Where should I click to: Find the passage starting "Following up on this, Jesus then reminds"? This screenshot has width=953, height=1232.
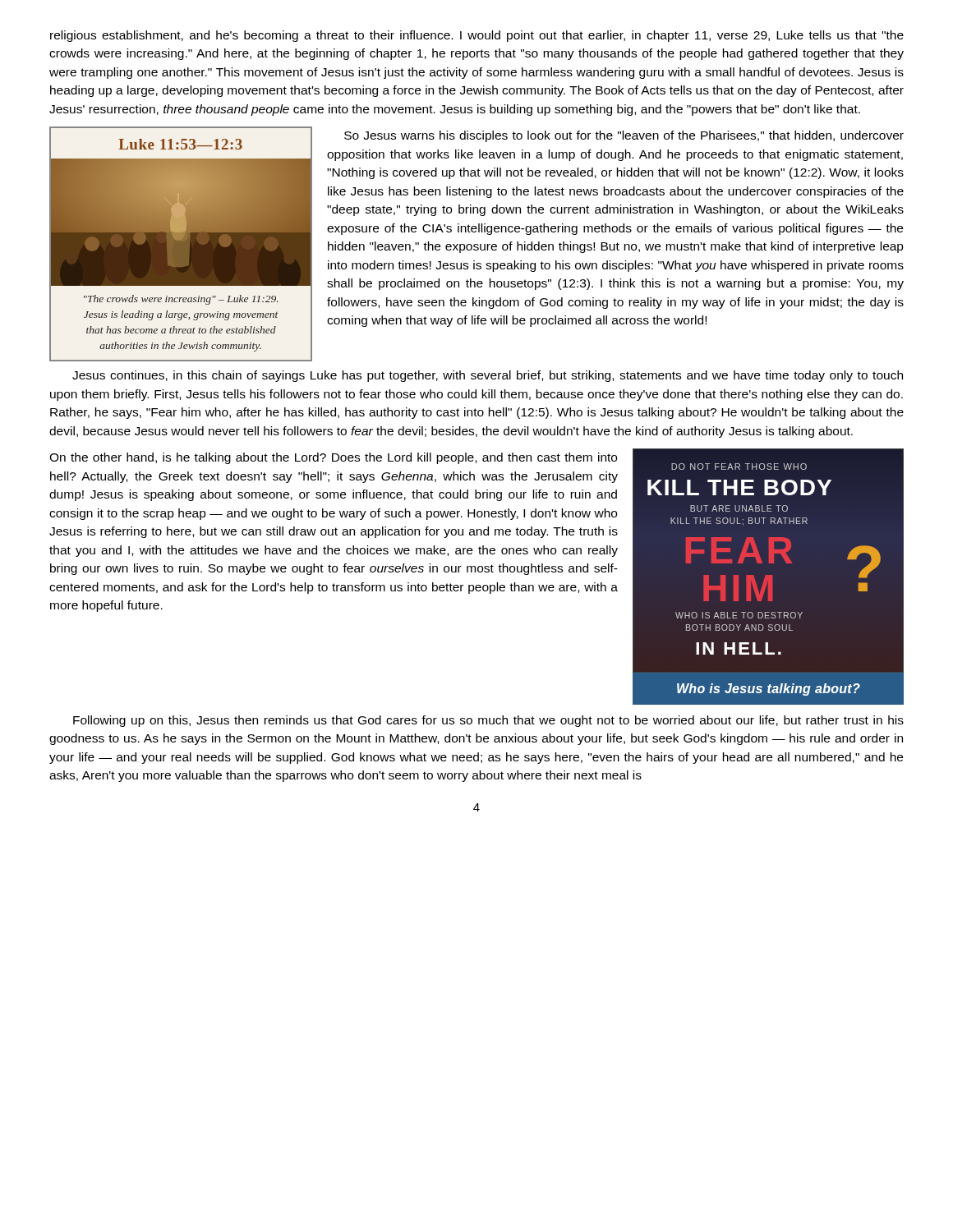click(x=476, y=748)
